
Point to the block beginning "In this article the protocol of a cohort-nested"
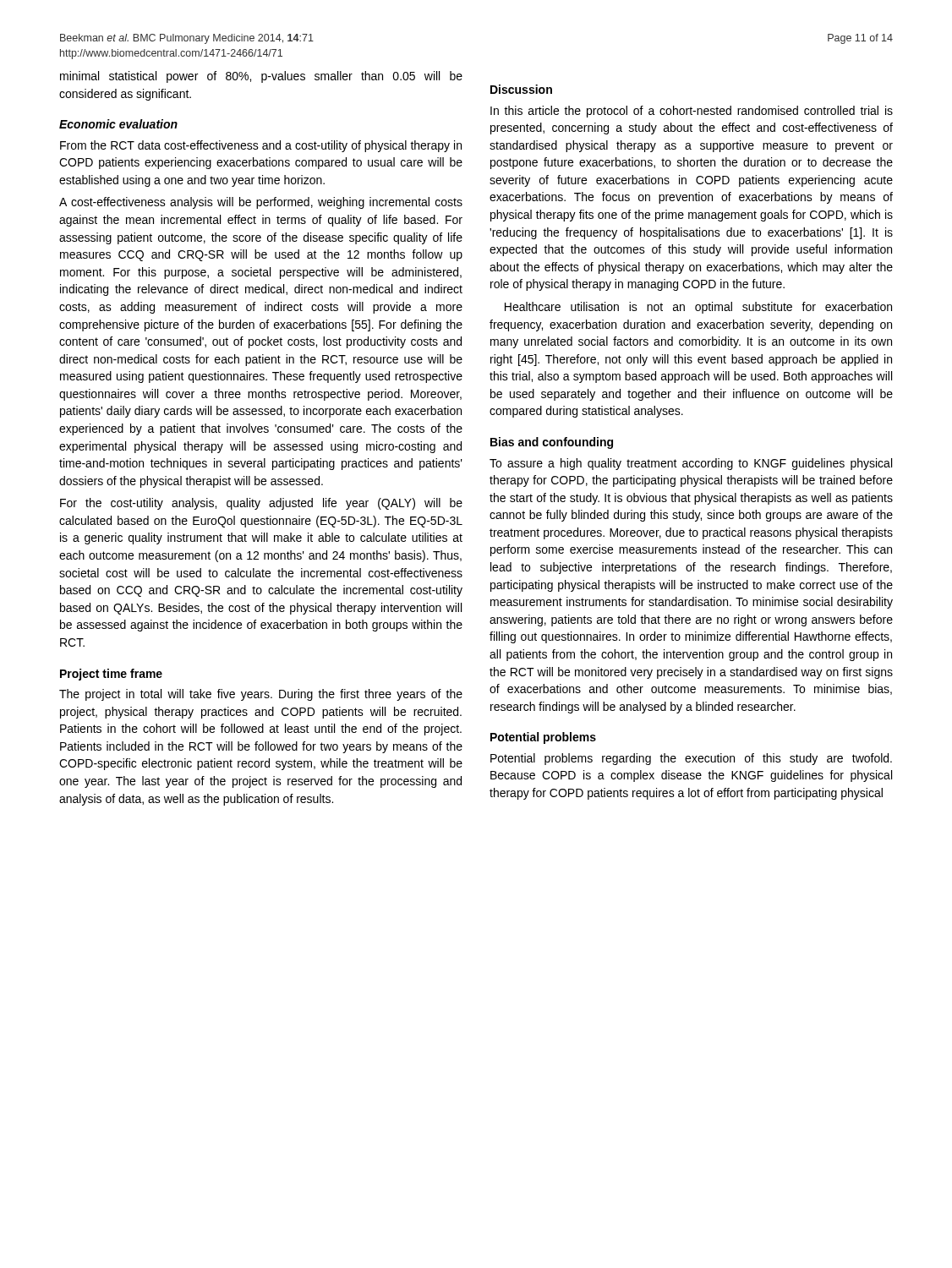click(691, 261)
